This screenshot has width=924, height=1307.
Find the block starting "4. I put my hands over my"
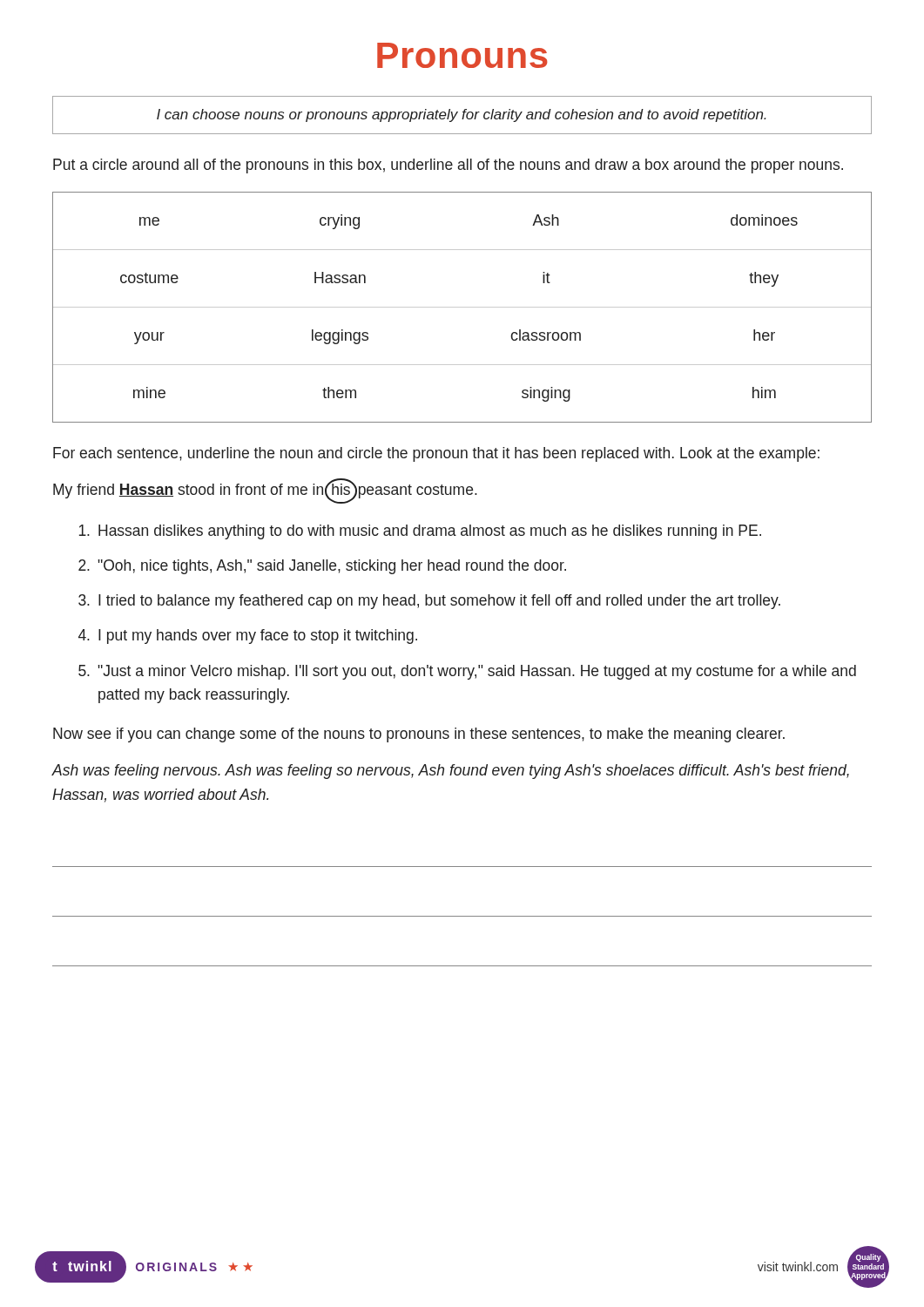[x=240, y=636]
